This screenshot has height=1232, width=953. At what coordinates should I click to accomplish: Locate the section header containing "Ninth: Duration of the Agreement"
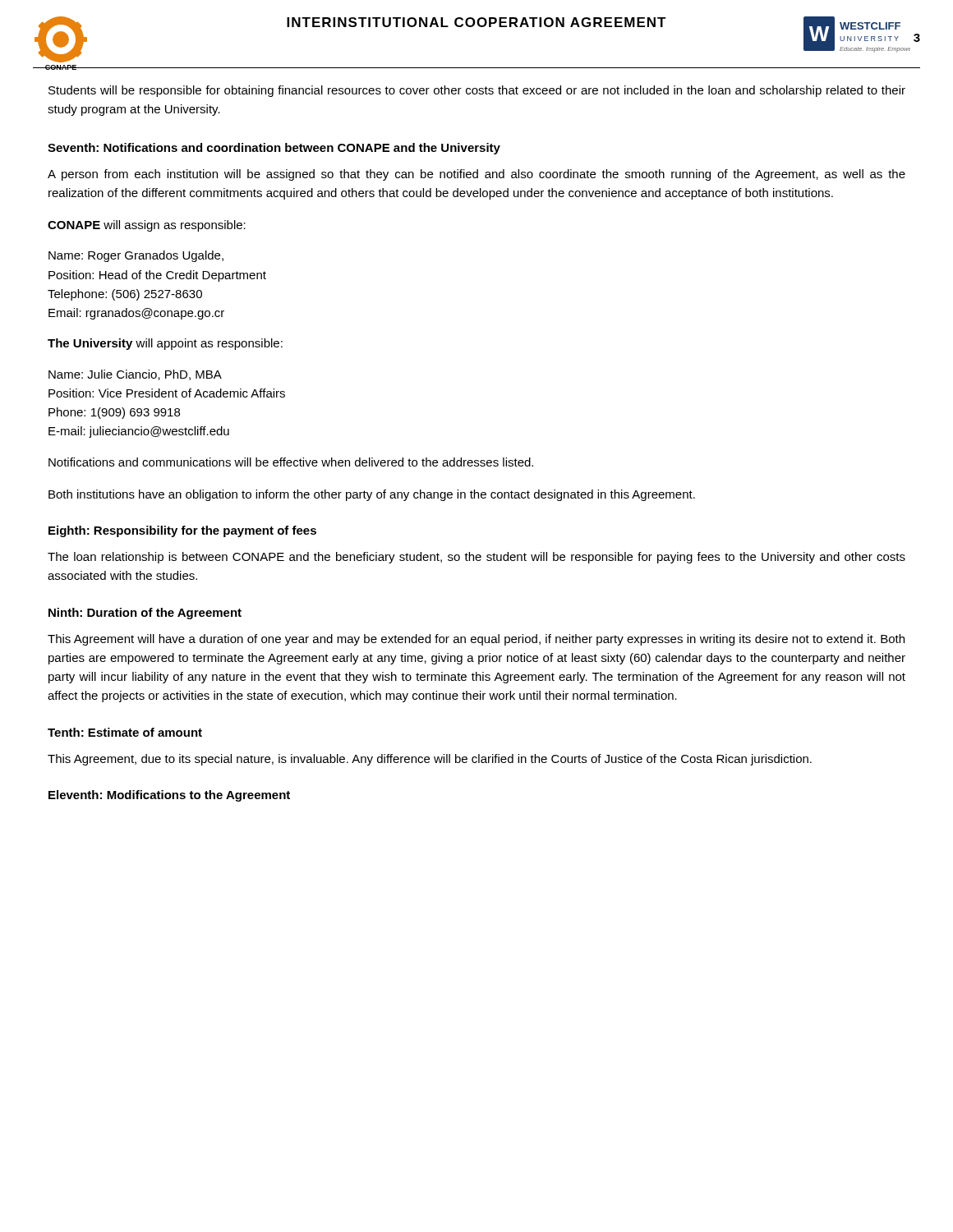145,612
